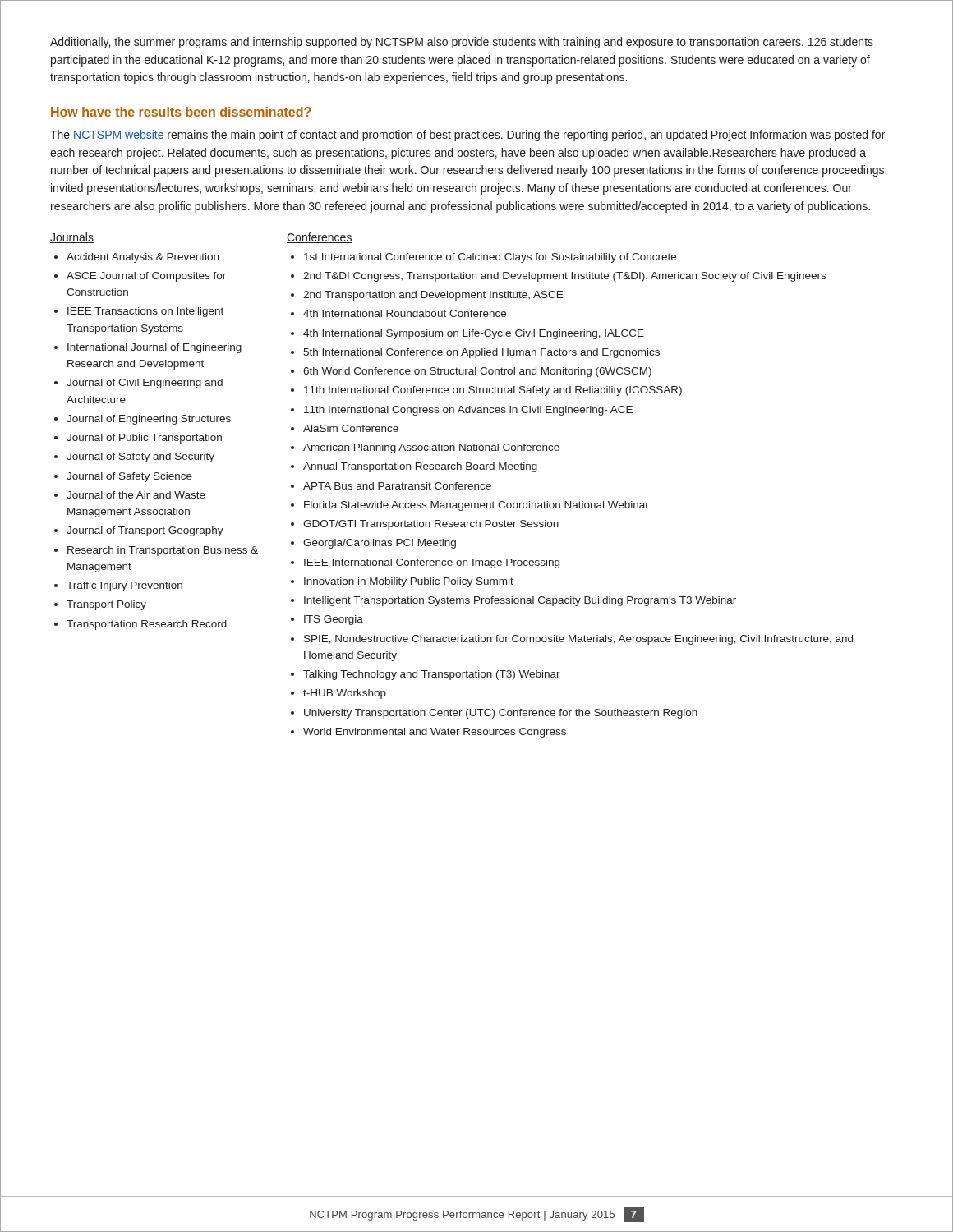Image resolution: width=953 pixels, height=1232 pixels.
Task: Locate the text "Georgia/Carolinas PCI Meeting"
Action: tap(380, 543)
